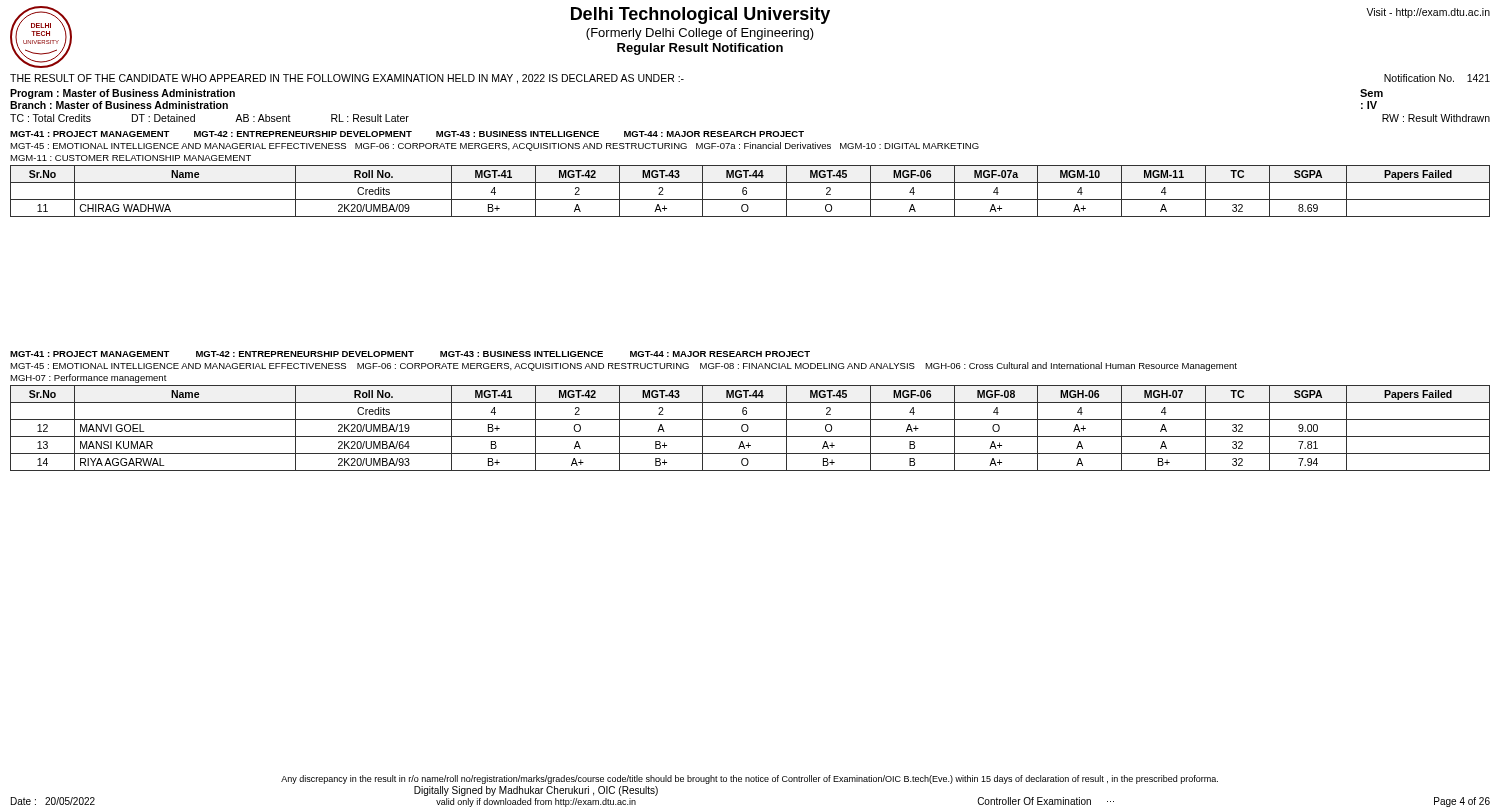This screenshot has width=1500, height=812.
Task: Select the table that reads "CHIRAG WADHWA"
Action: click(x=750, y=191)
